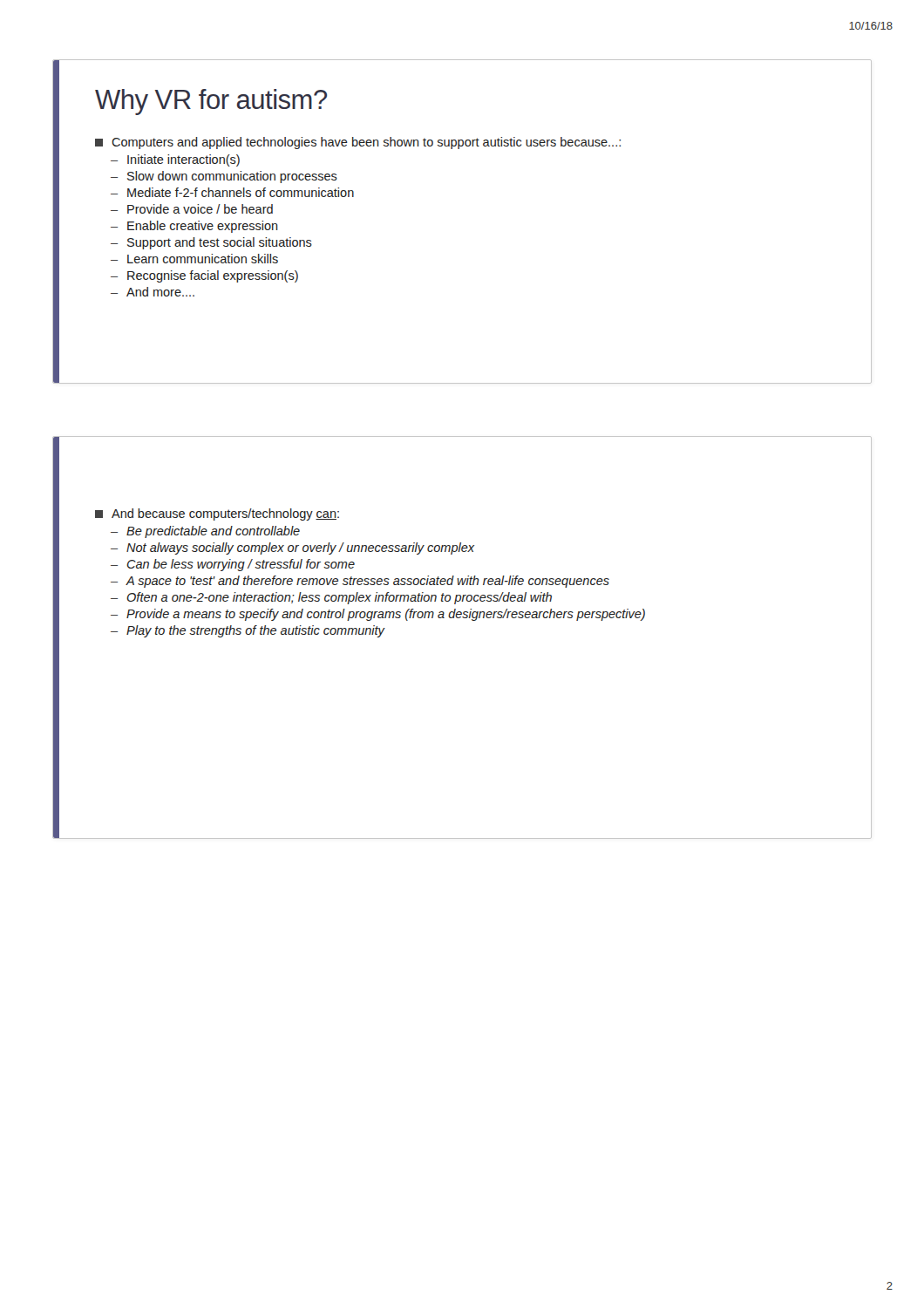Select the list item that reads "–Can be less worrying / stressful for some"
The width and height of the screenshot is (924, 1308).
tap(233, 564)
